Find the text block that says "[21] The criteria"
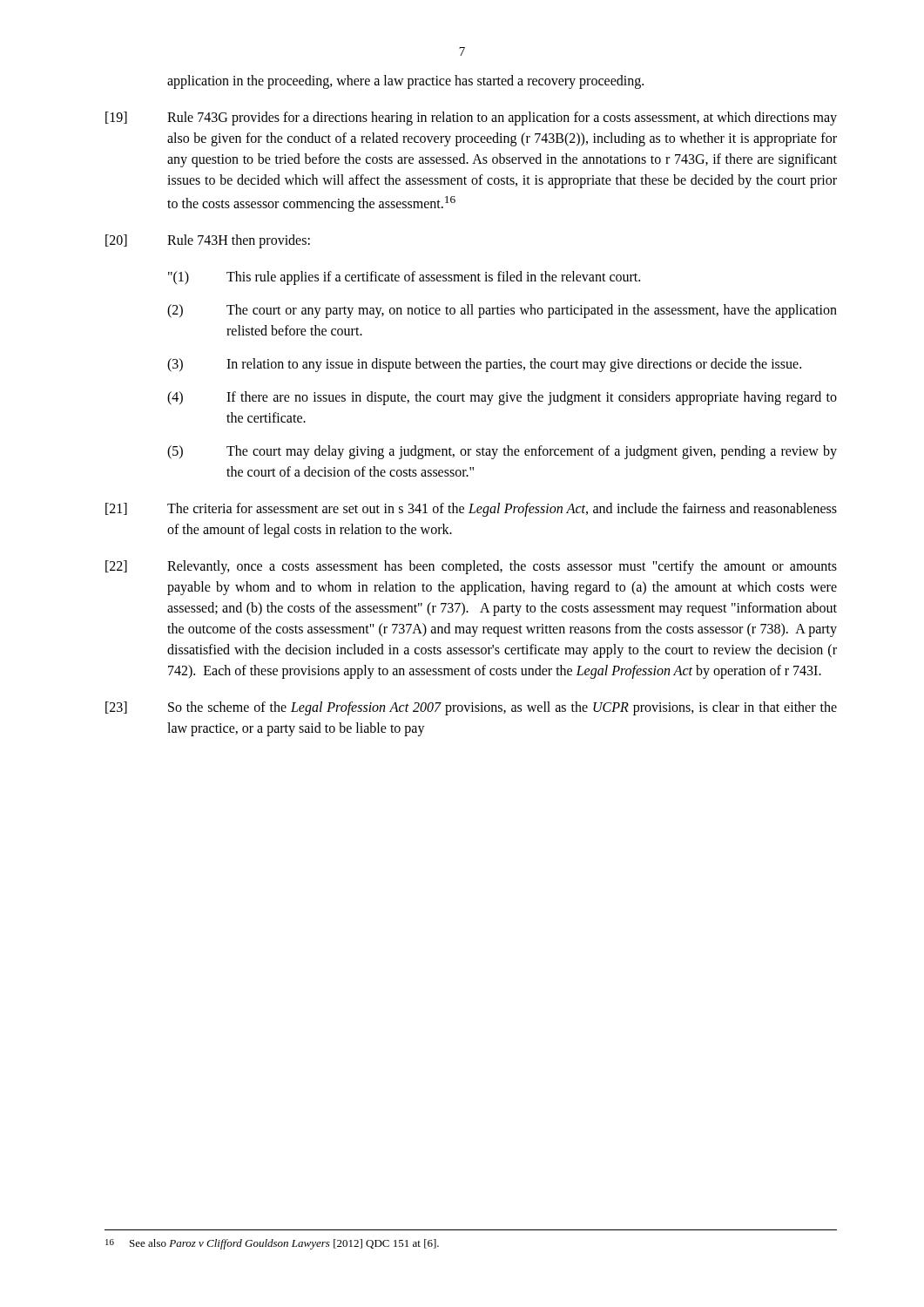924x1307 pixels. coord(471,519)
